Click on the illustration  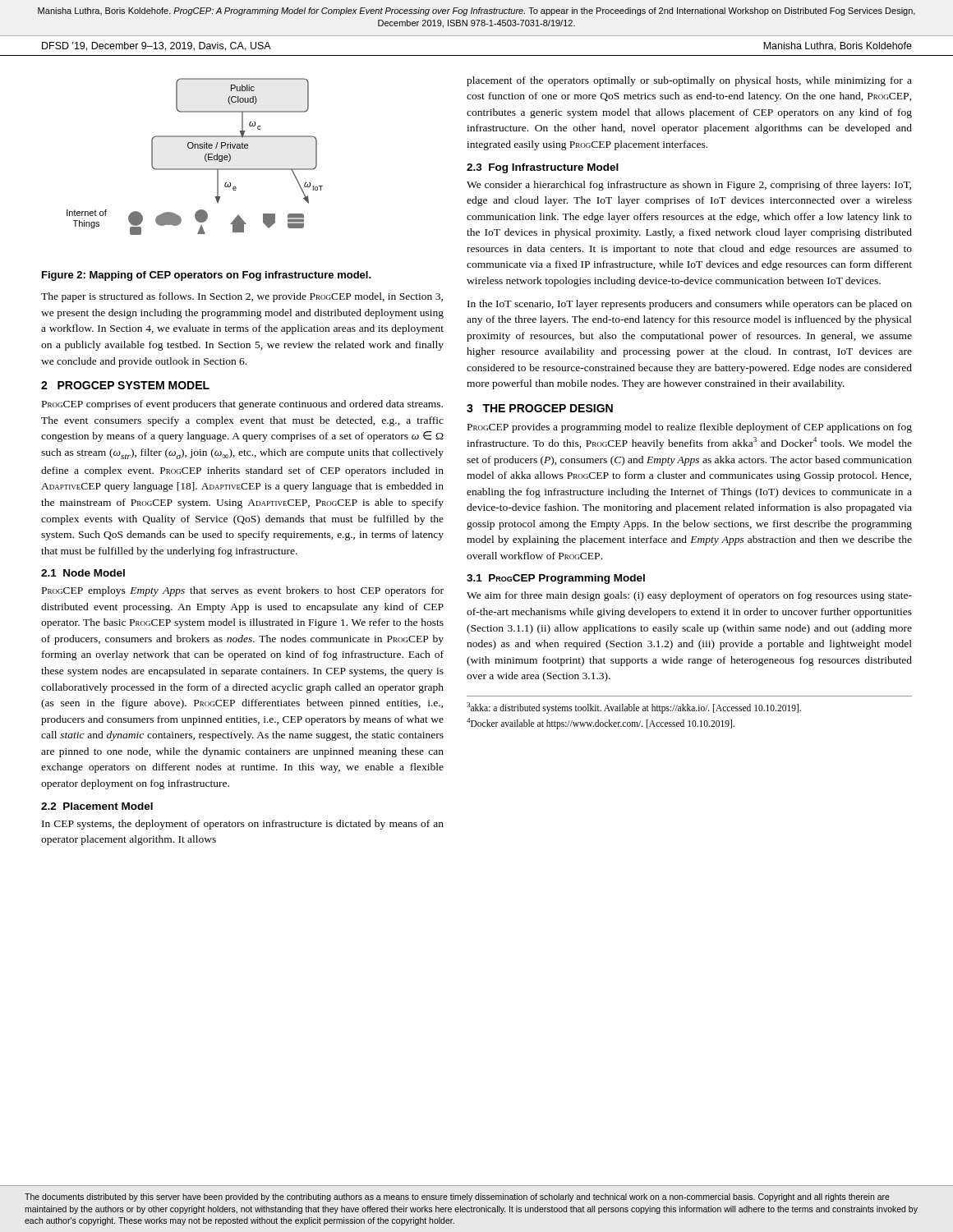tap(242, 168)
